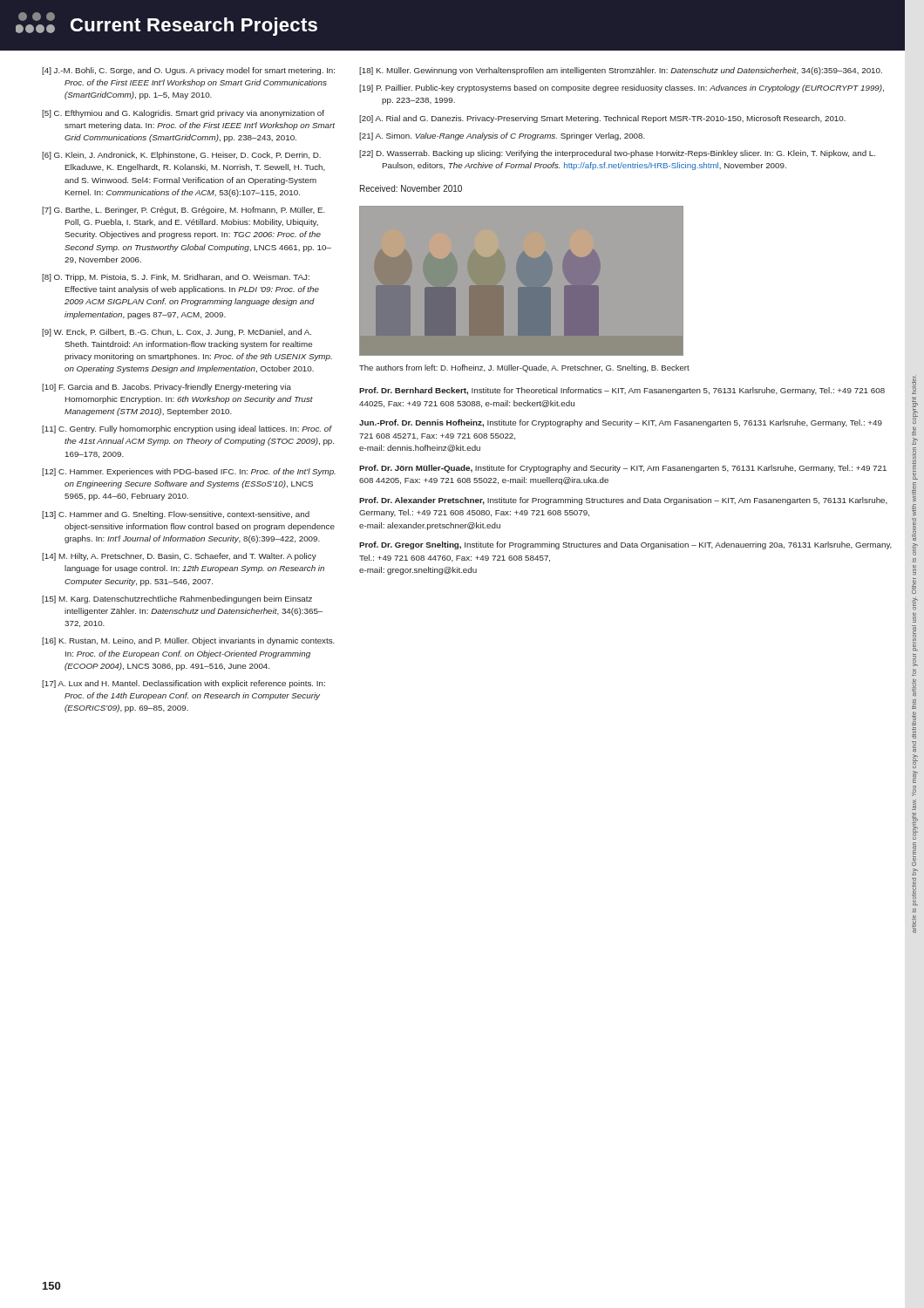
Task: Click the passage that begins "[10] F. Garcia"
Action: [177, 399]
